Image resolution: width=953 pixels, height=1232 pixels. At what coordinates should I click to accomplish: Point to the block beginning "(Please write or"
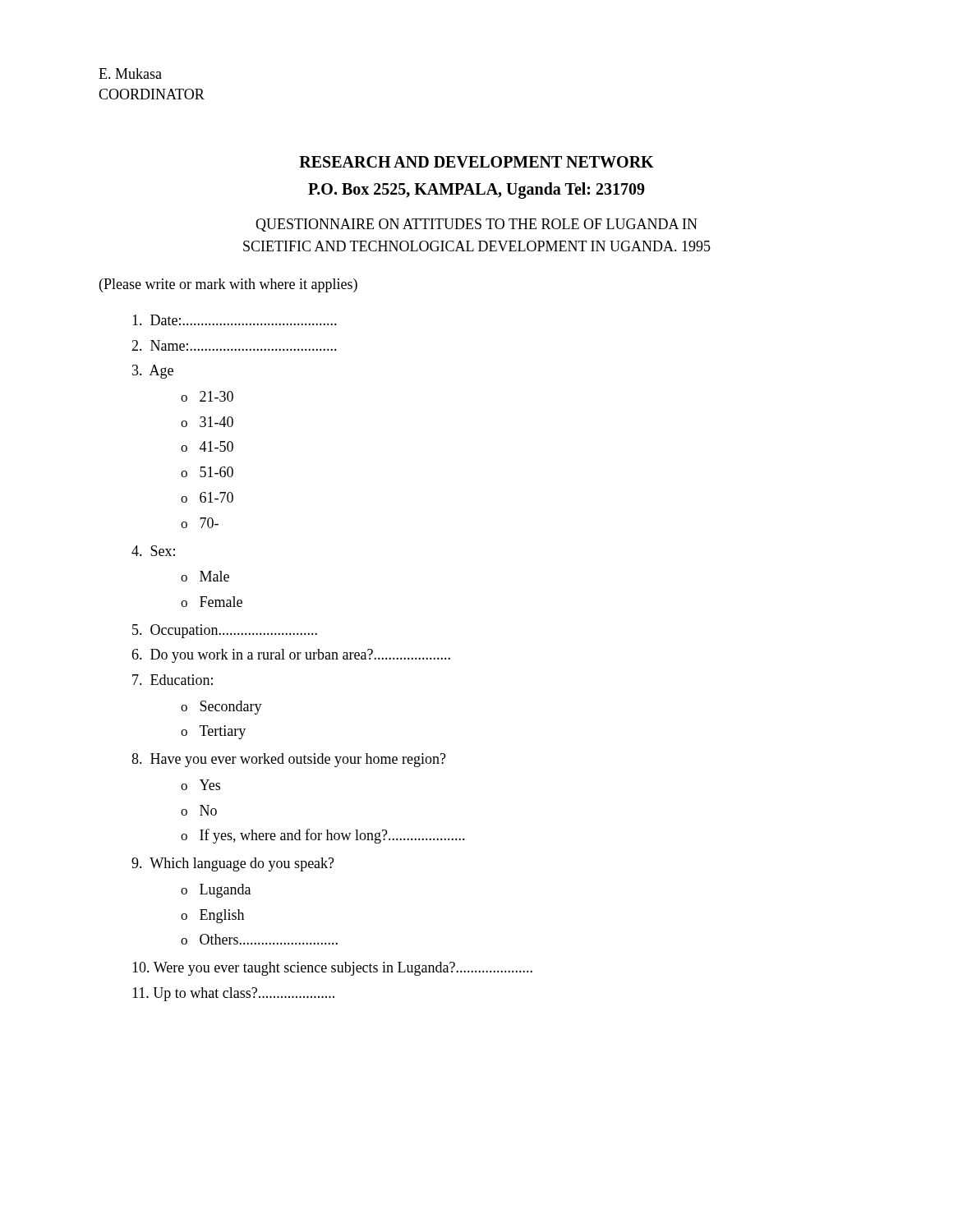(x=228, y=284)
